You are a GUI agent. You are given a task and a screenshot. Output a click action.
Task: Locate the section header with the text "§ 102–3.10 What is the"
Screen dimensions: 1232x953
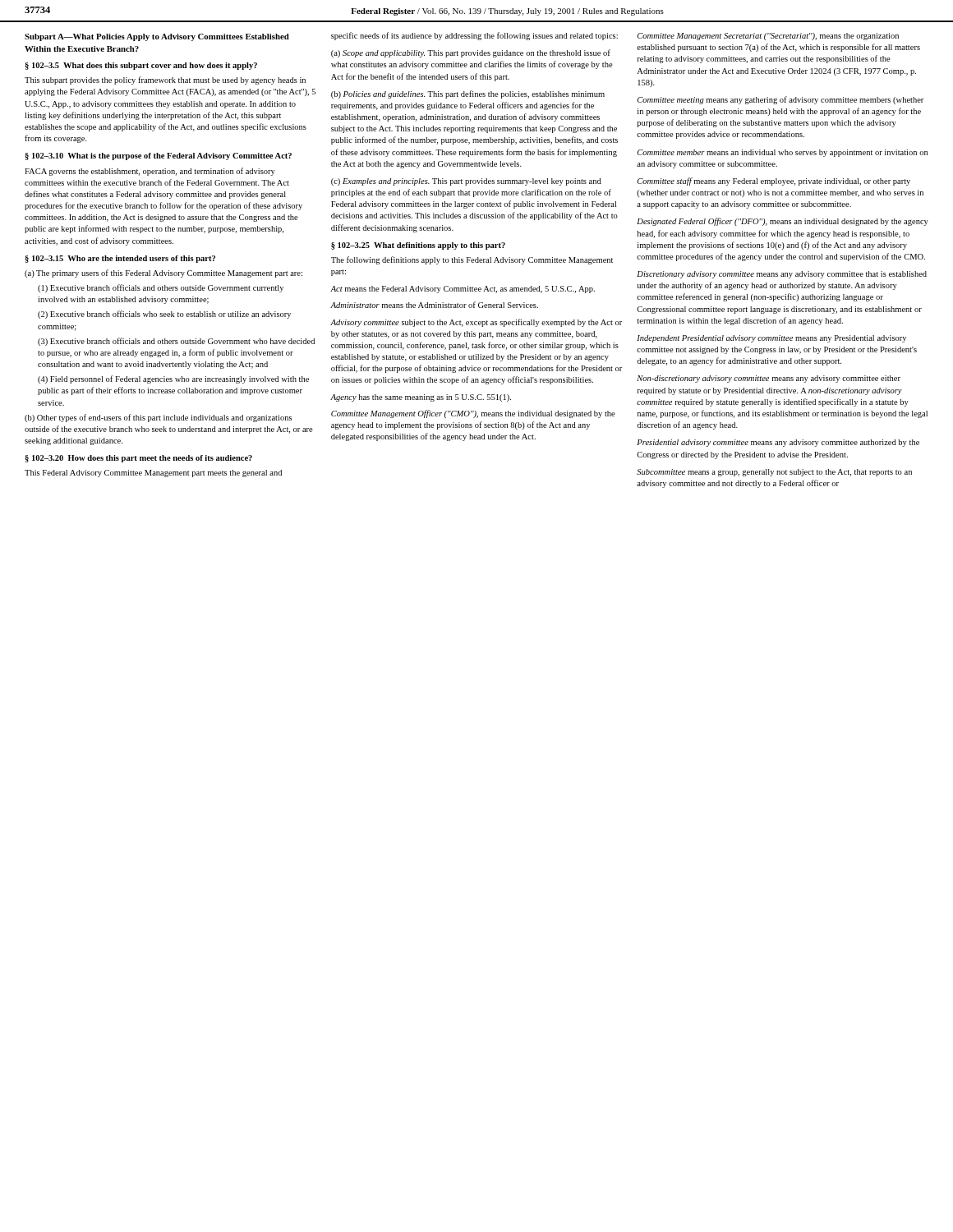pos(158,156)
